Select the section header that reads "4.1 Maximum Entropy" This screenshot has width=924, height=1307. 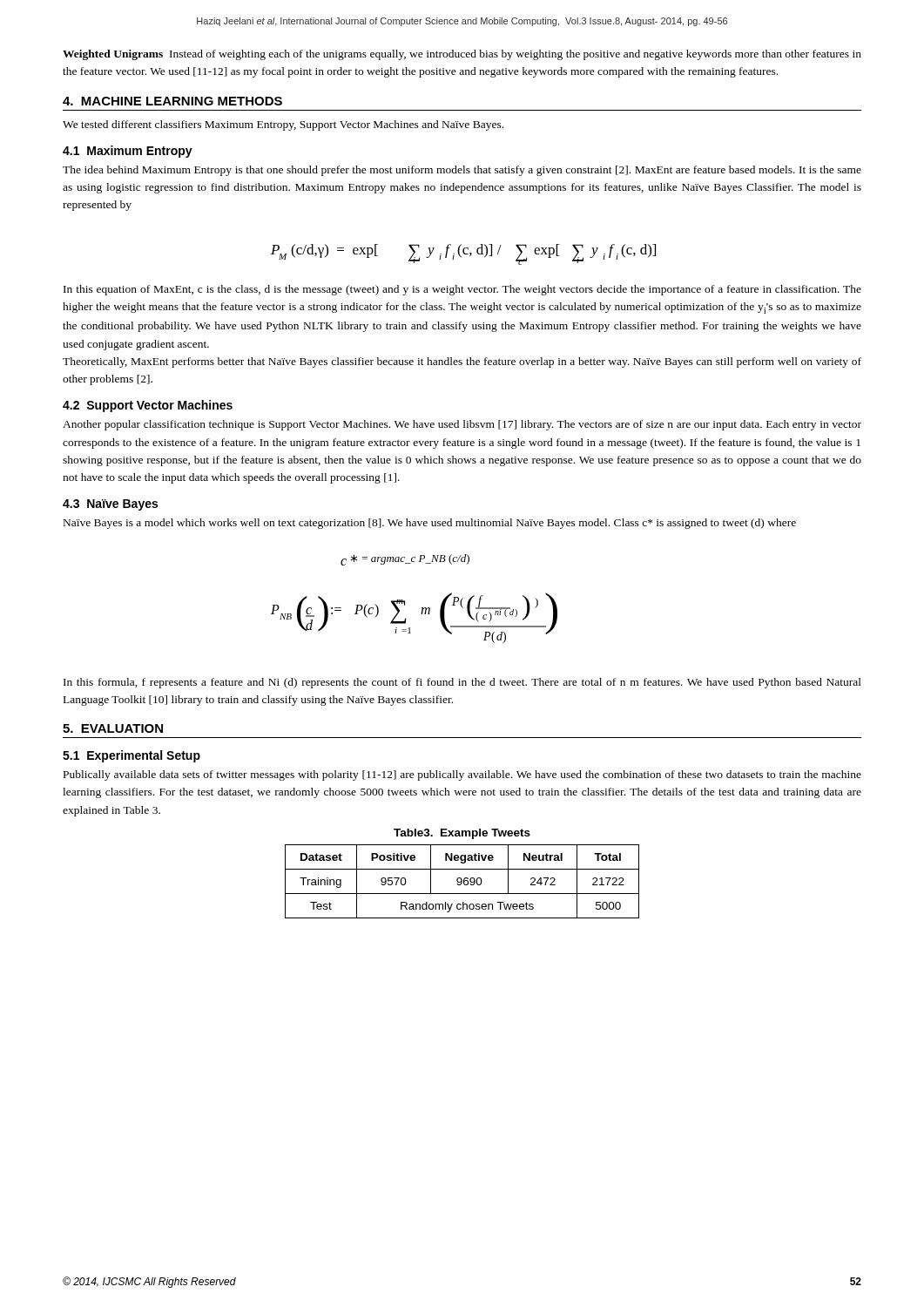coord(128,152)
